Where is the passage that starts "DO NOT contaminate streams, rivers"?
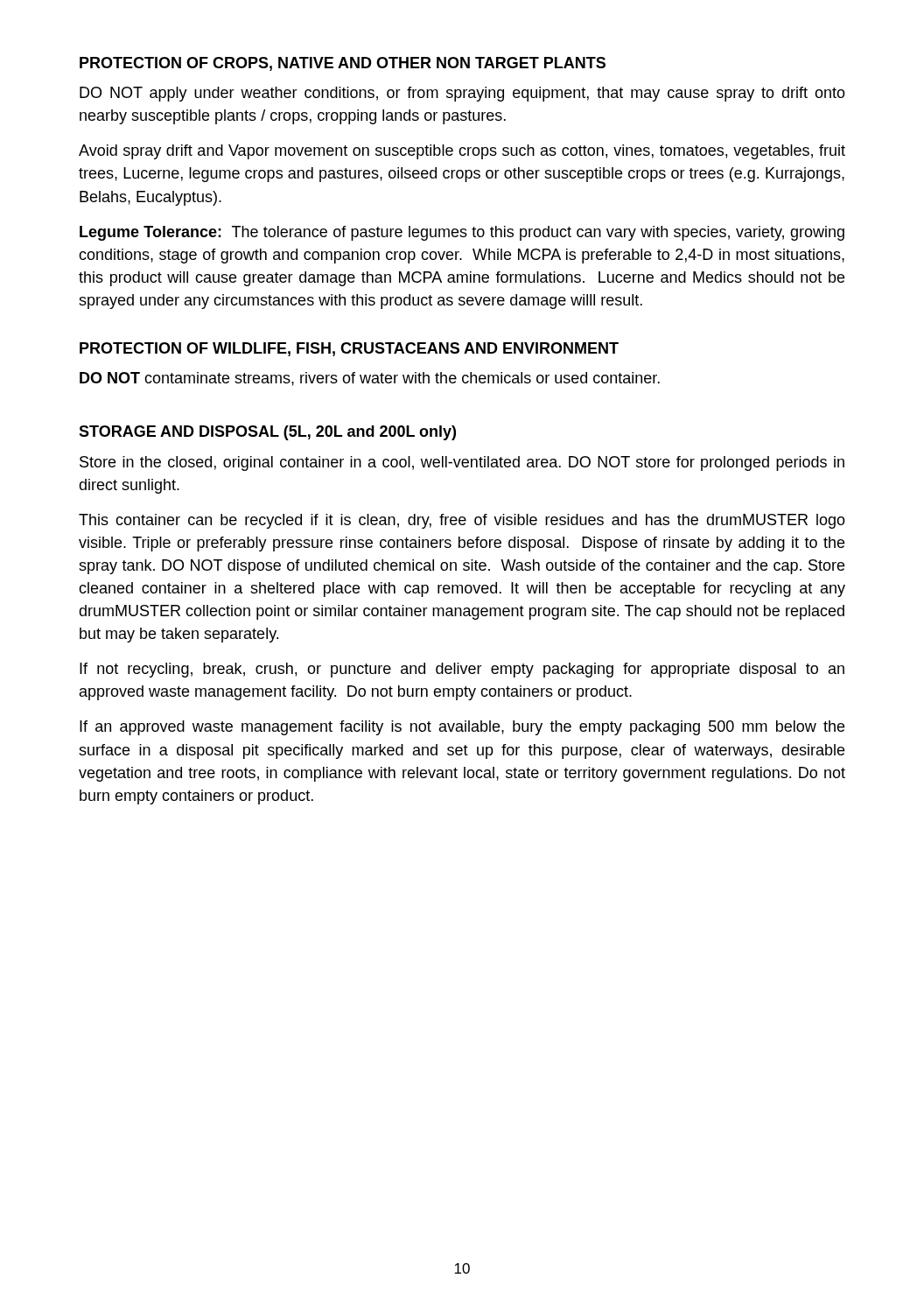Screen dimensions: 1313x924 (370, 378)
